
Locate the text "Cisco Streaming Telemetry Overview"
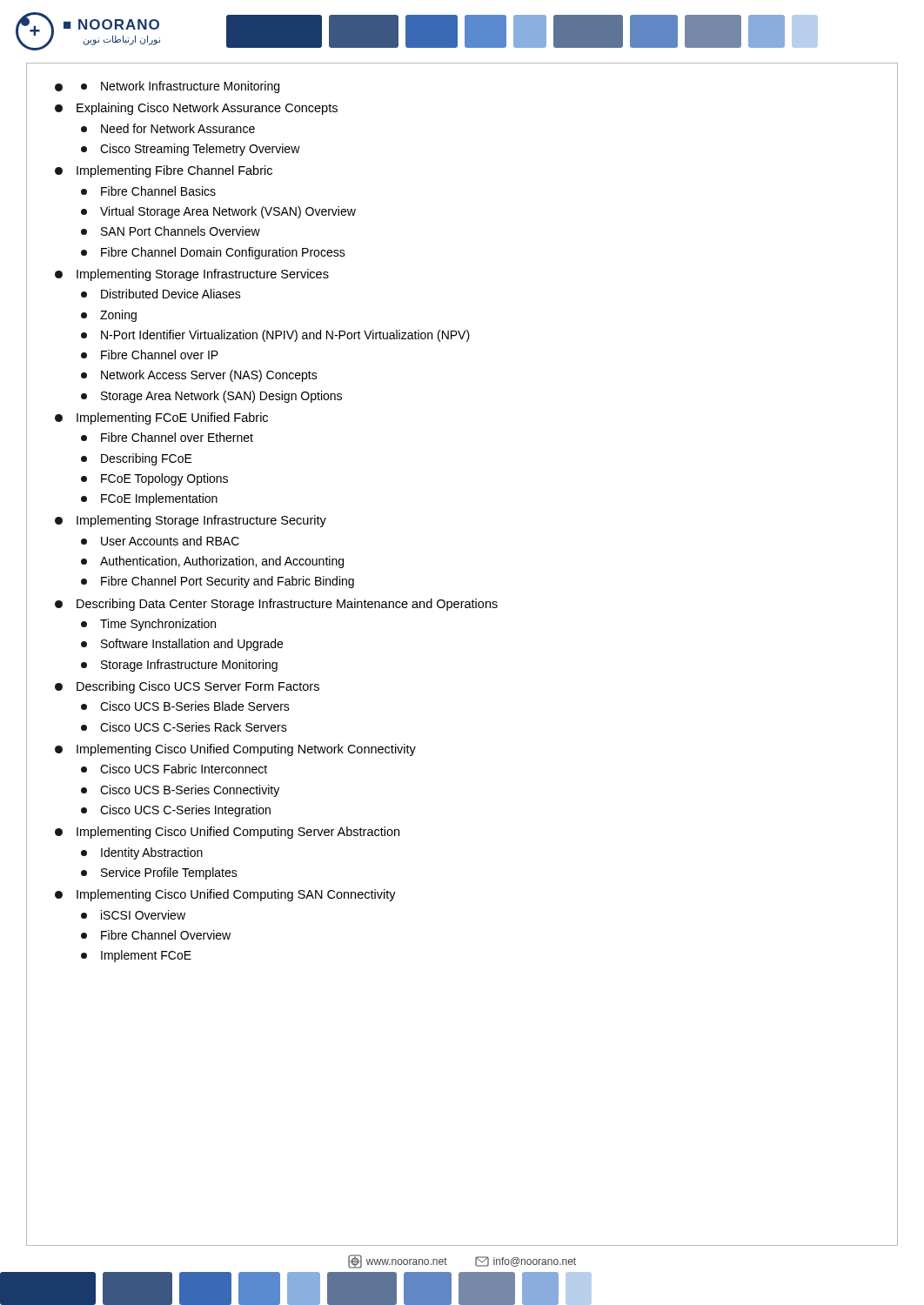click(x=200, y=149)
